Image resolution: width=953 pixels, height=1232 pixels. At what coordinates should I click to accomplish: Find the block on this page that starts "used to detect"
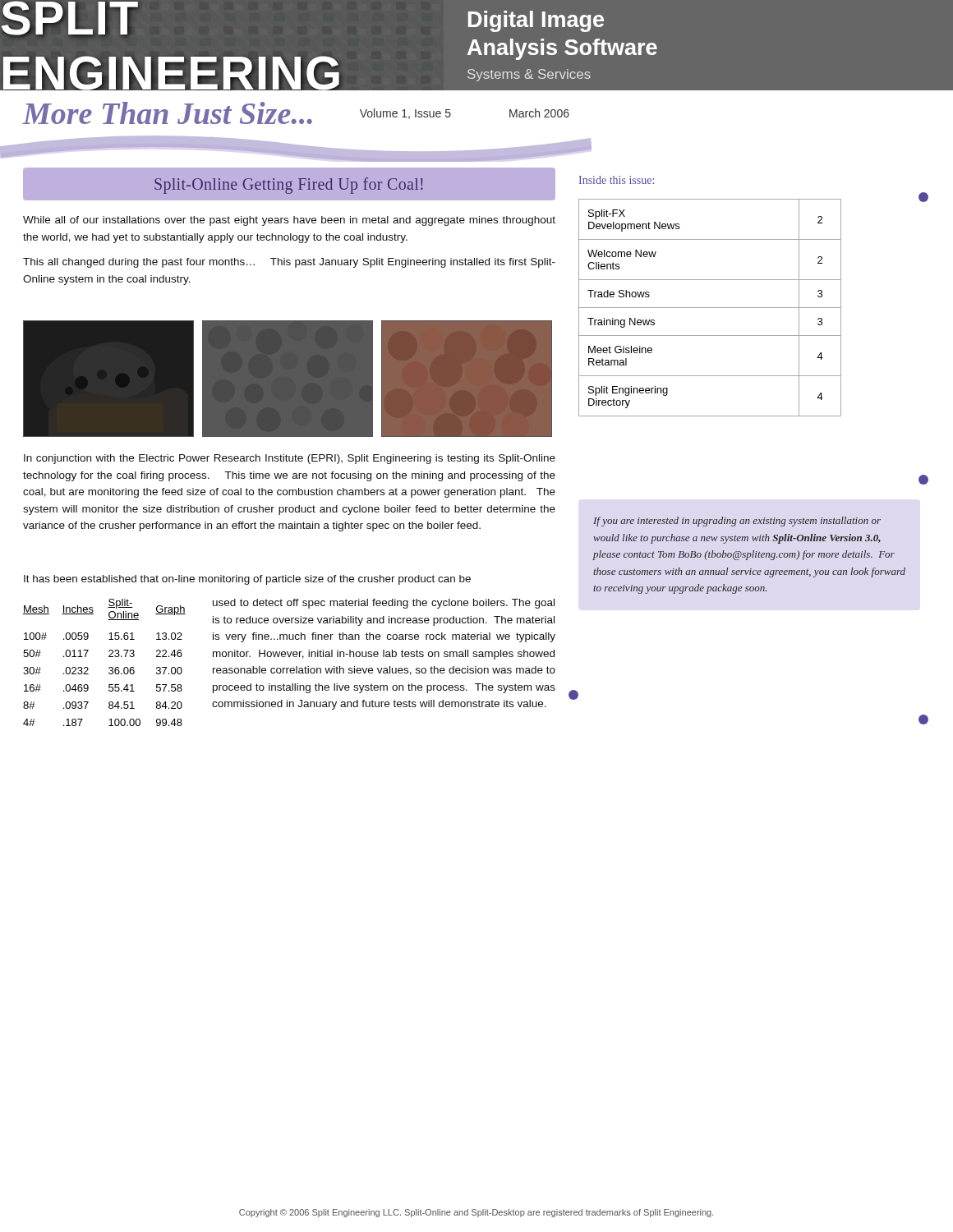click(x=384, y=654)
